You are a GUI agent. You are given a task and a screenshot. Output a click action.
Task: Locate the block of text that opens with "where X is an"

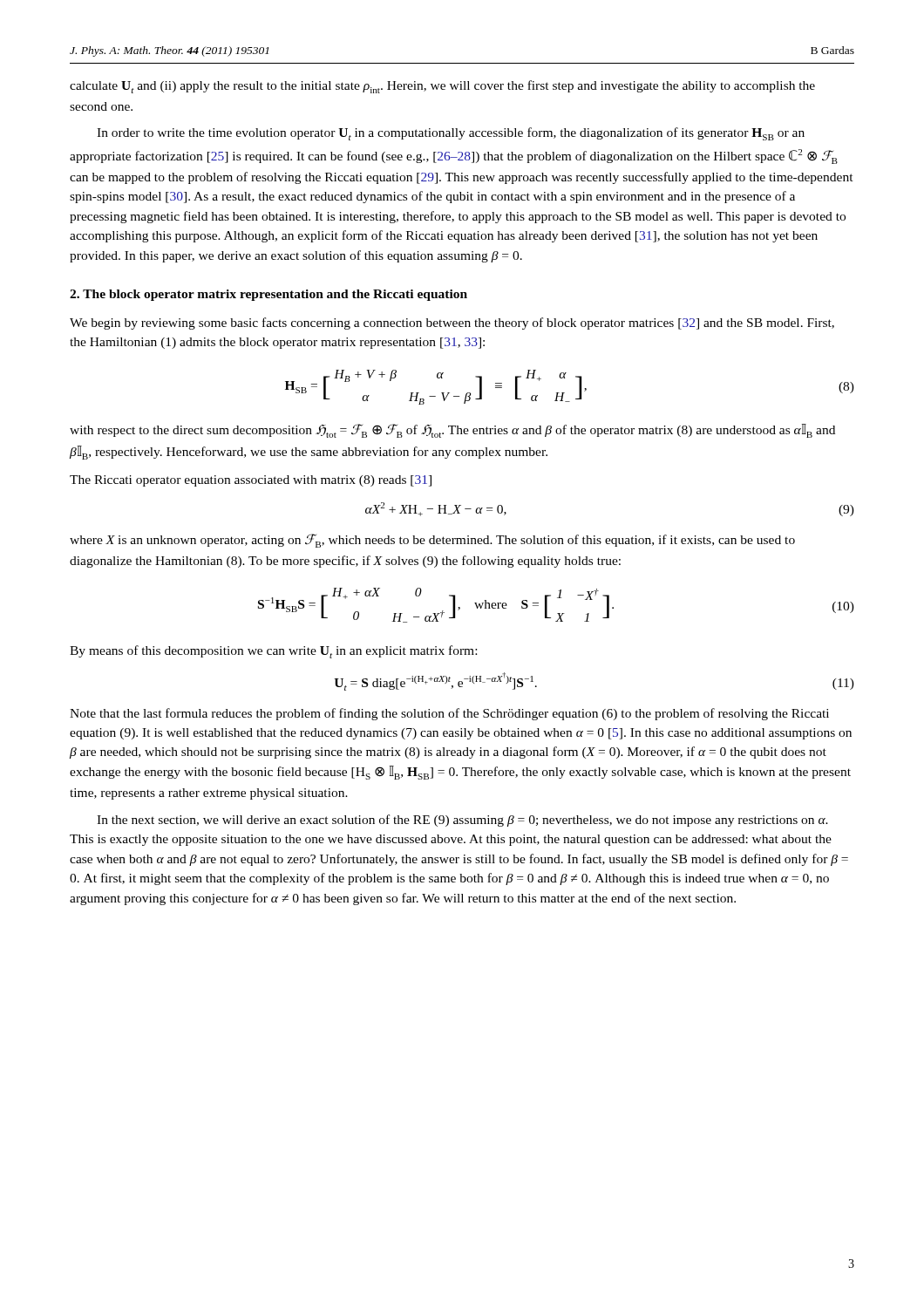click(x=432, y=550)
